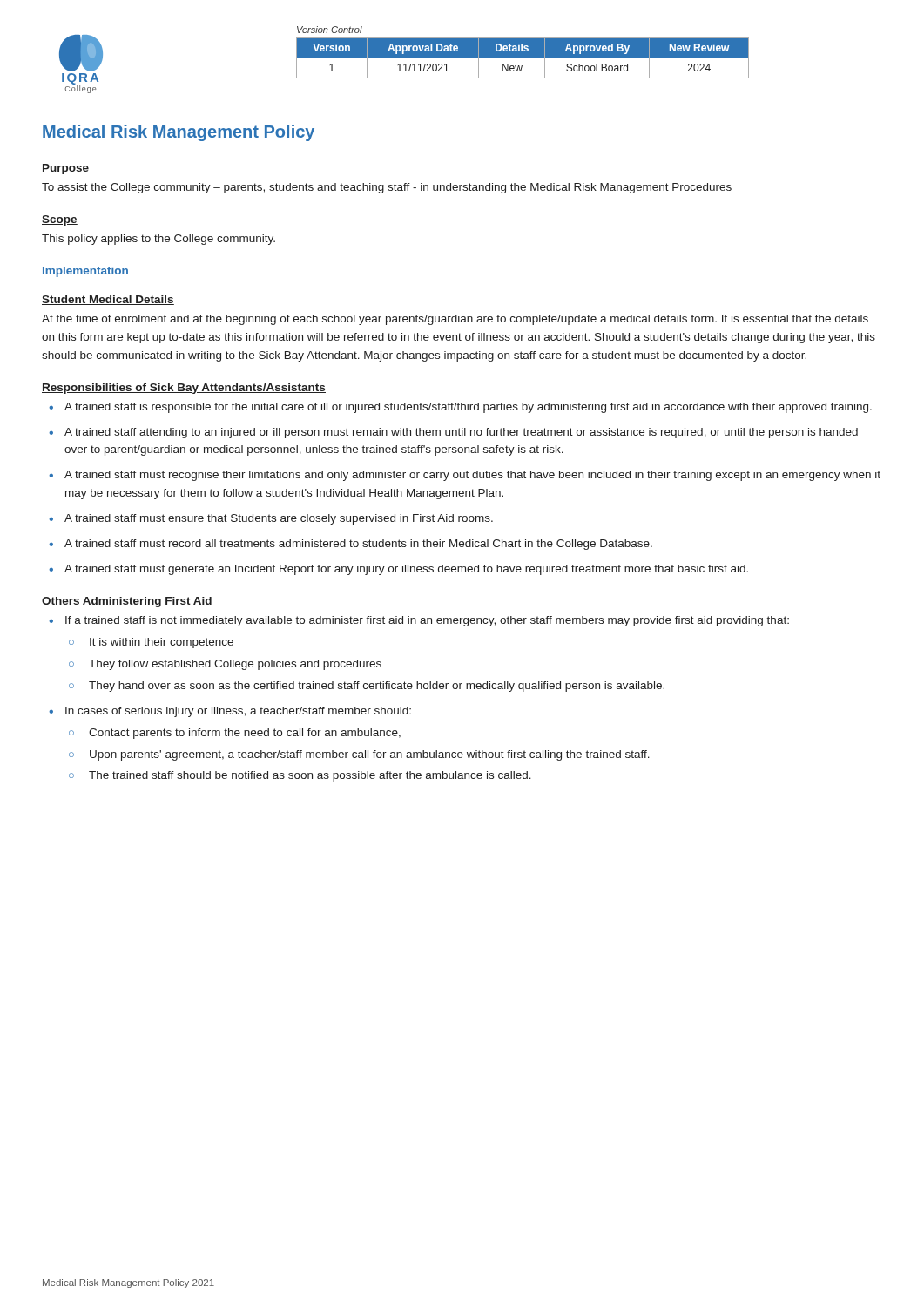Find the region starting "A trained staff must ensure that Students"
Screen dimensions: 1307x924
(x=279, y=518)
